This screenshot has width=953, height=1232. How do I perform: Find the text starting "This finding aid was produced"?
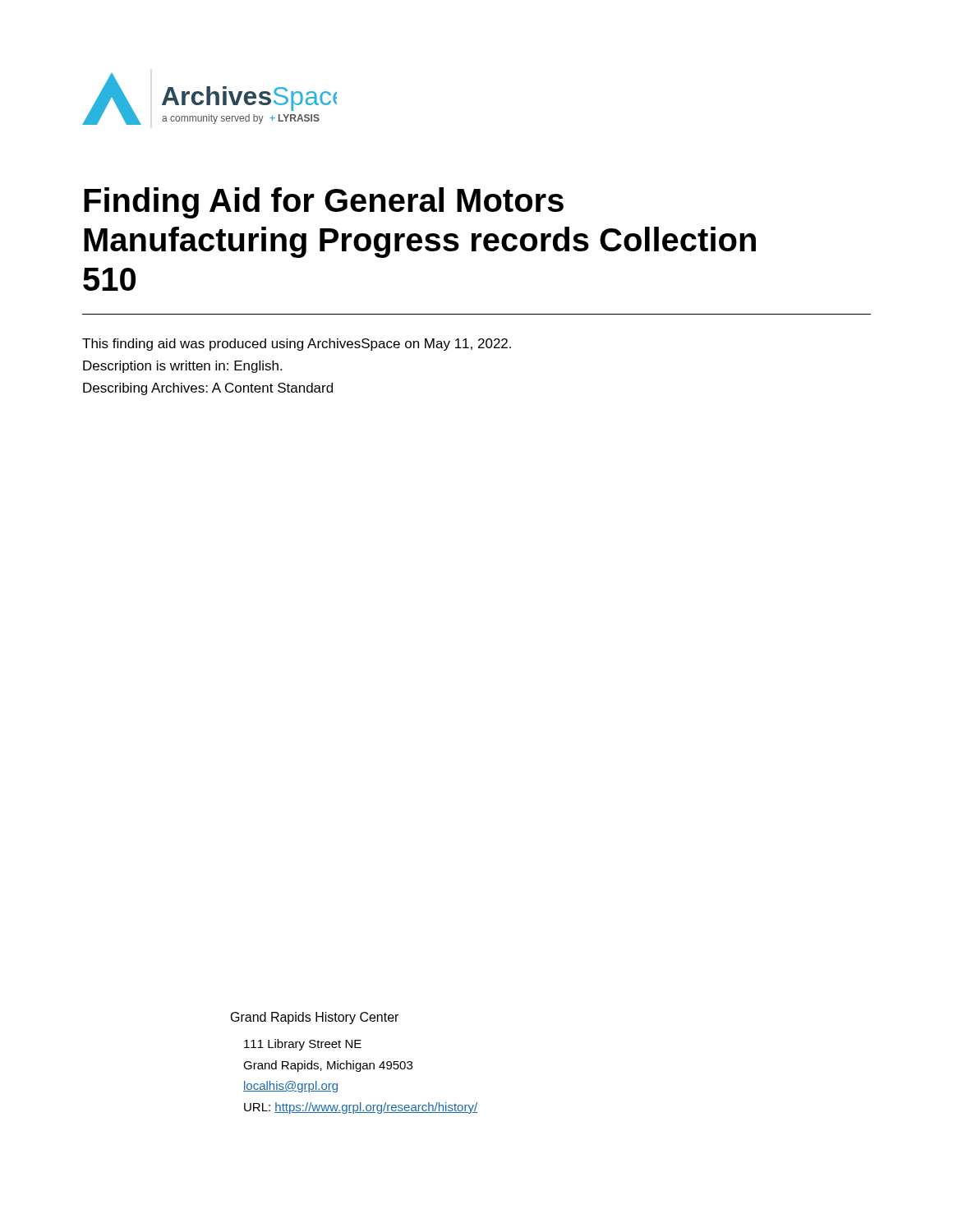pos(297,345)
